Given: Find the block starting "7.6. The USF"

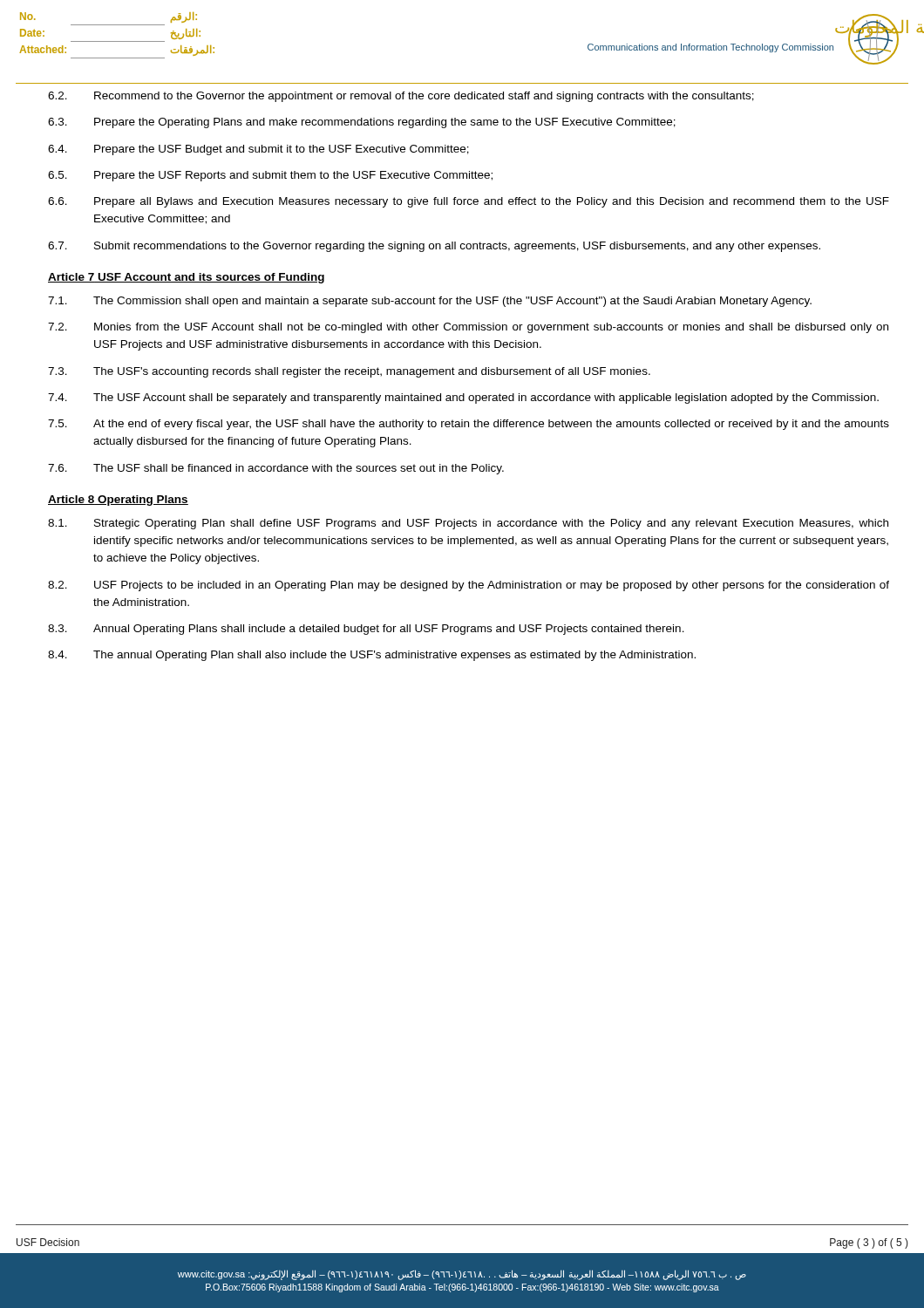Looking at the screenshot, I should pyautogui.click(x=469, y=468).
